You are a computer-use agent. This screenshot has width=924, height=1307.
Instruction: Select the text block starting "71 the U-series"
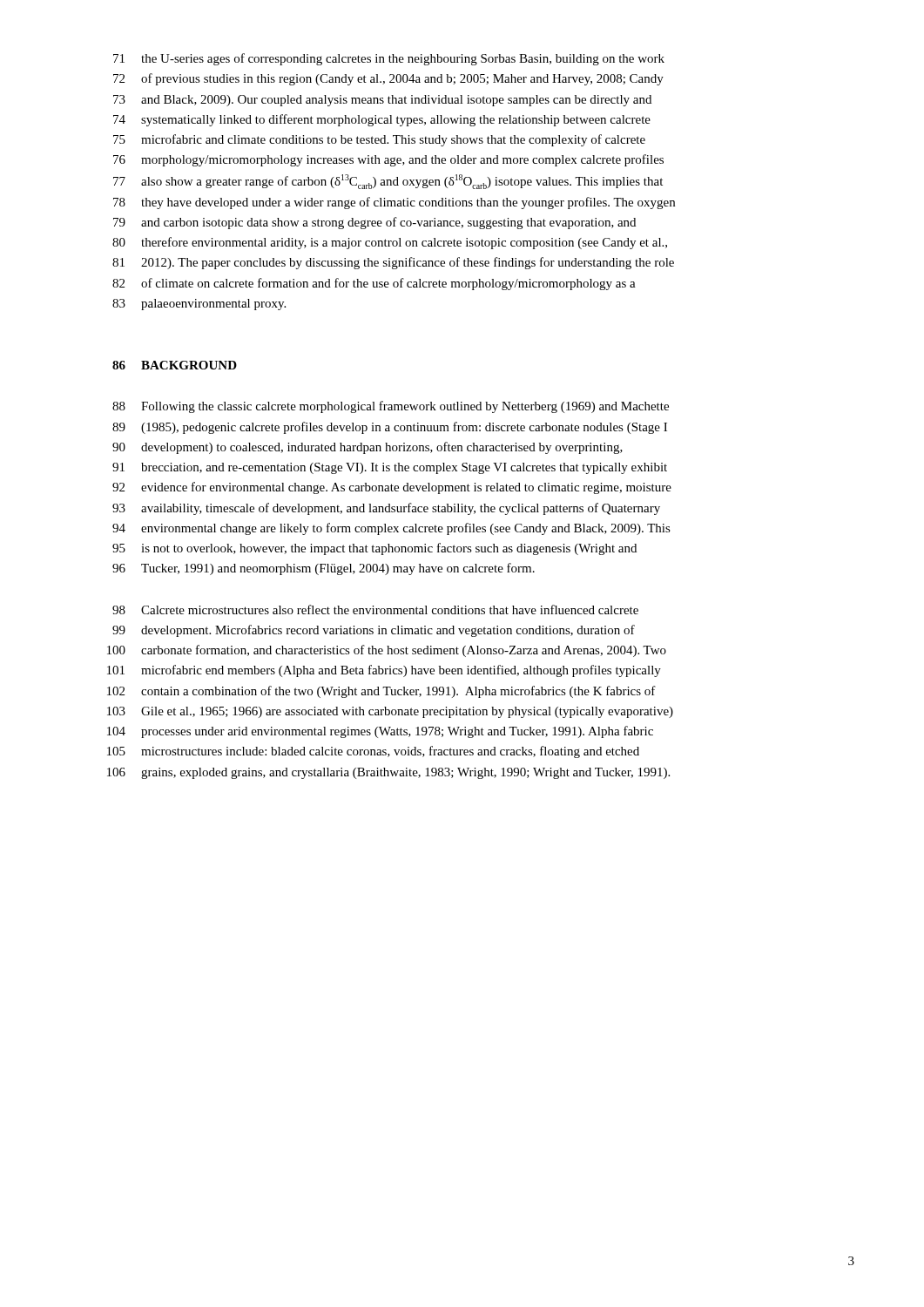tap(379, 59)
